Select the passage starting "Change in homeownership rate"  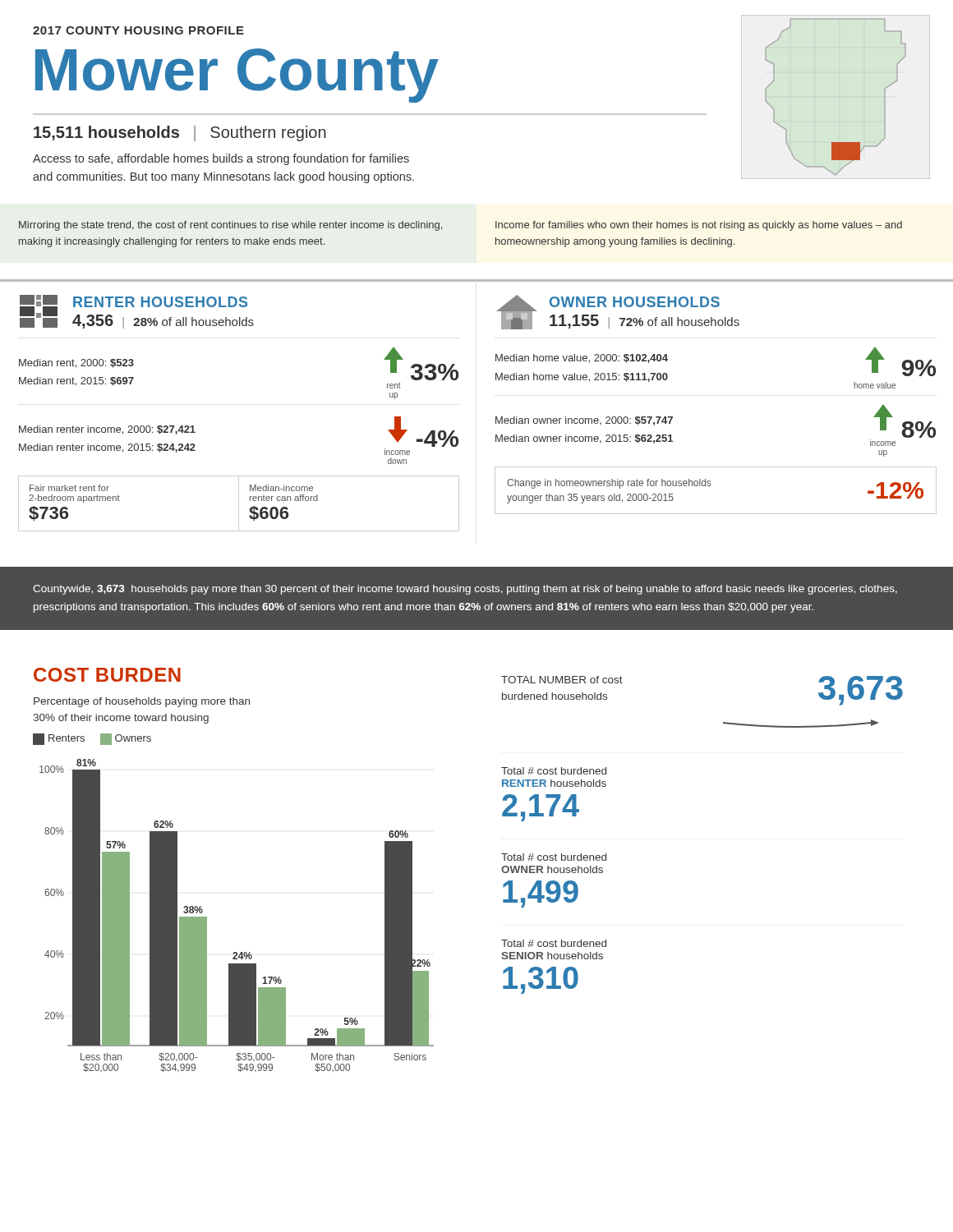coord(716,490)
